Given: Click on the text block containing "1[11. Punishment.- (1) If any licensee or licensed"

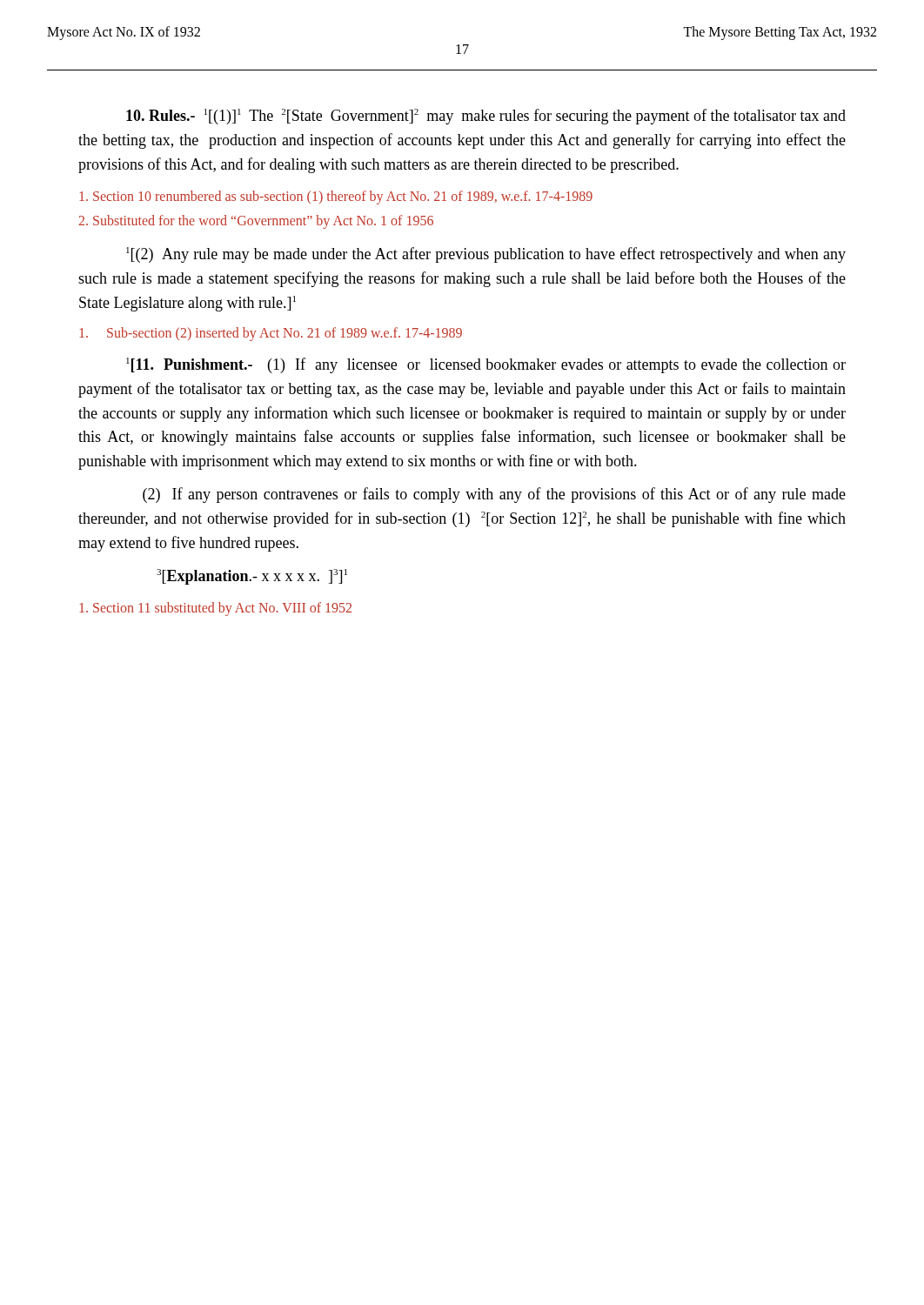Looking at the screenshot, I should [462, 471].
